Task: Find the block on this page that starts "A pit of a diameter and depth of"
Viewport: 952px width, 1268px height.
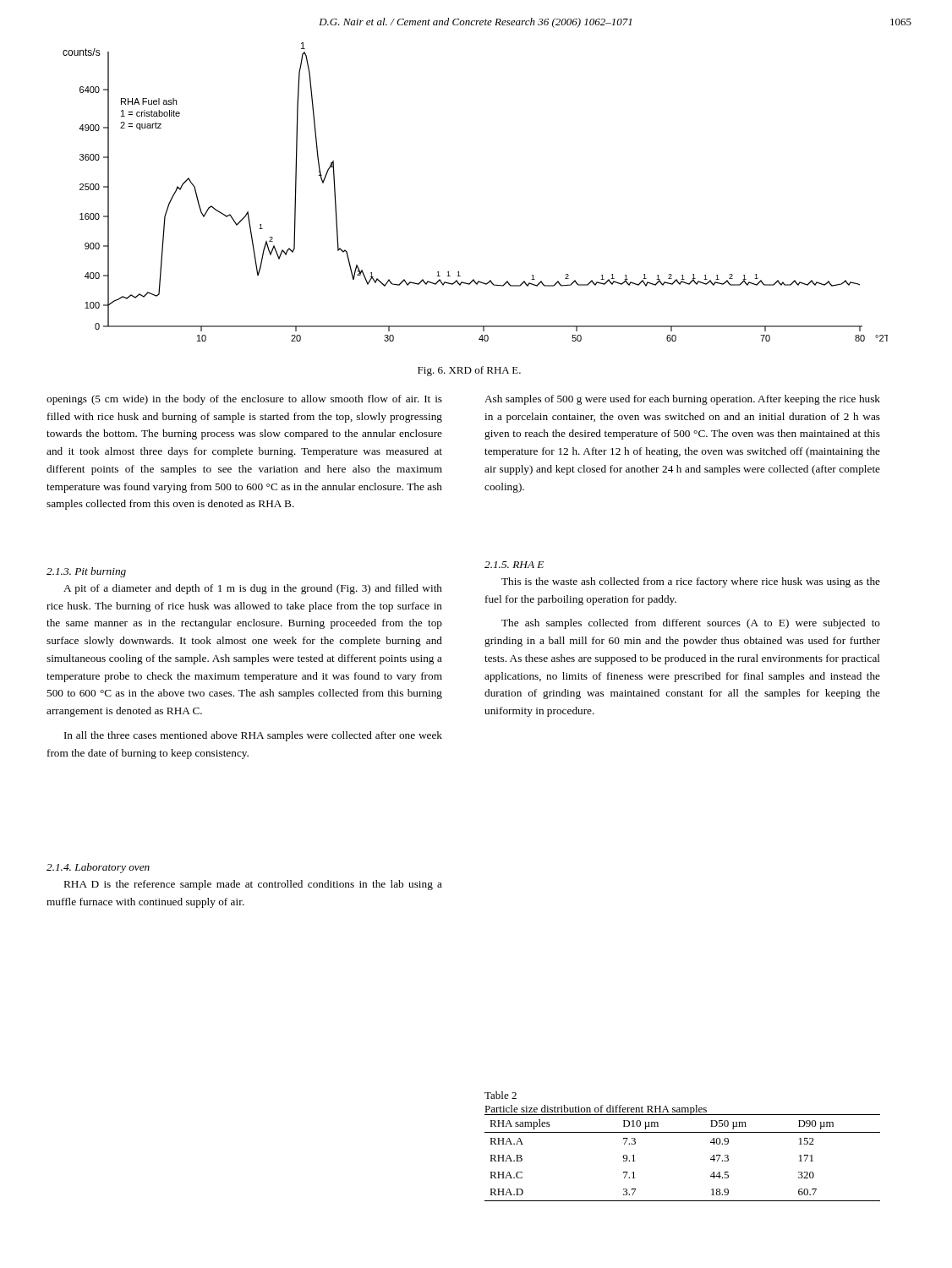Action: click(244, 671)
